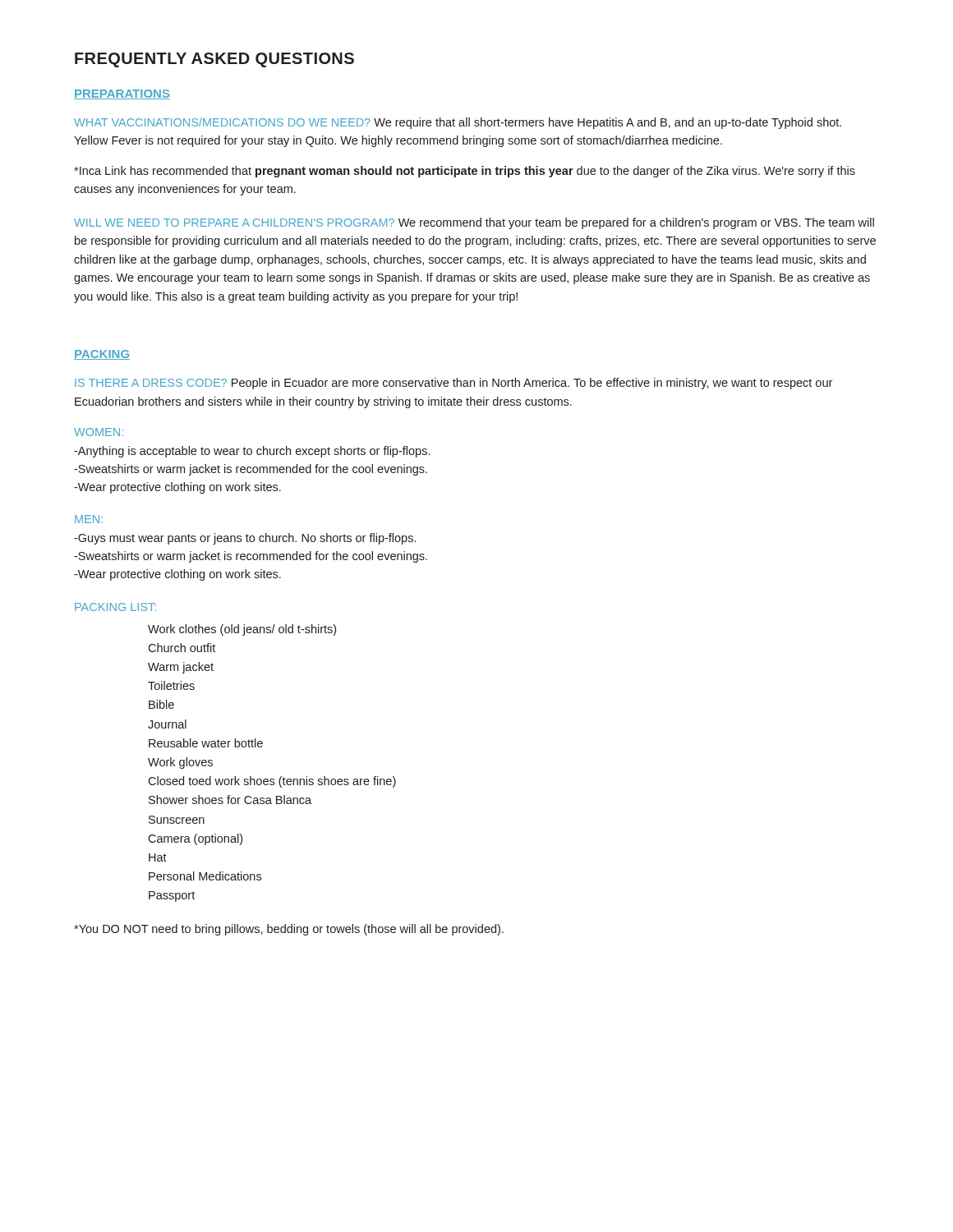
Task: Locate the text "Personal Medications"
Action: tap(205, 876)
